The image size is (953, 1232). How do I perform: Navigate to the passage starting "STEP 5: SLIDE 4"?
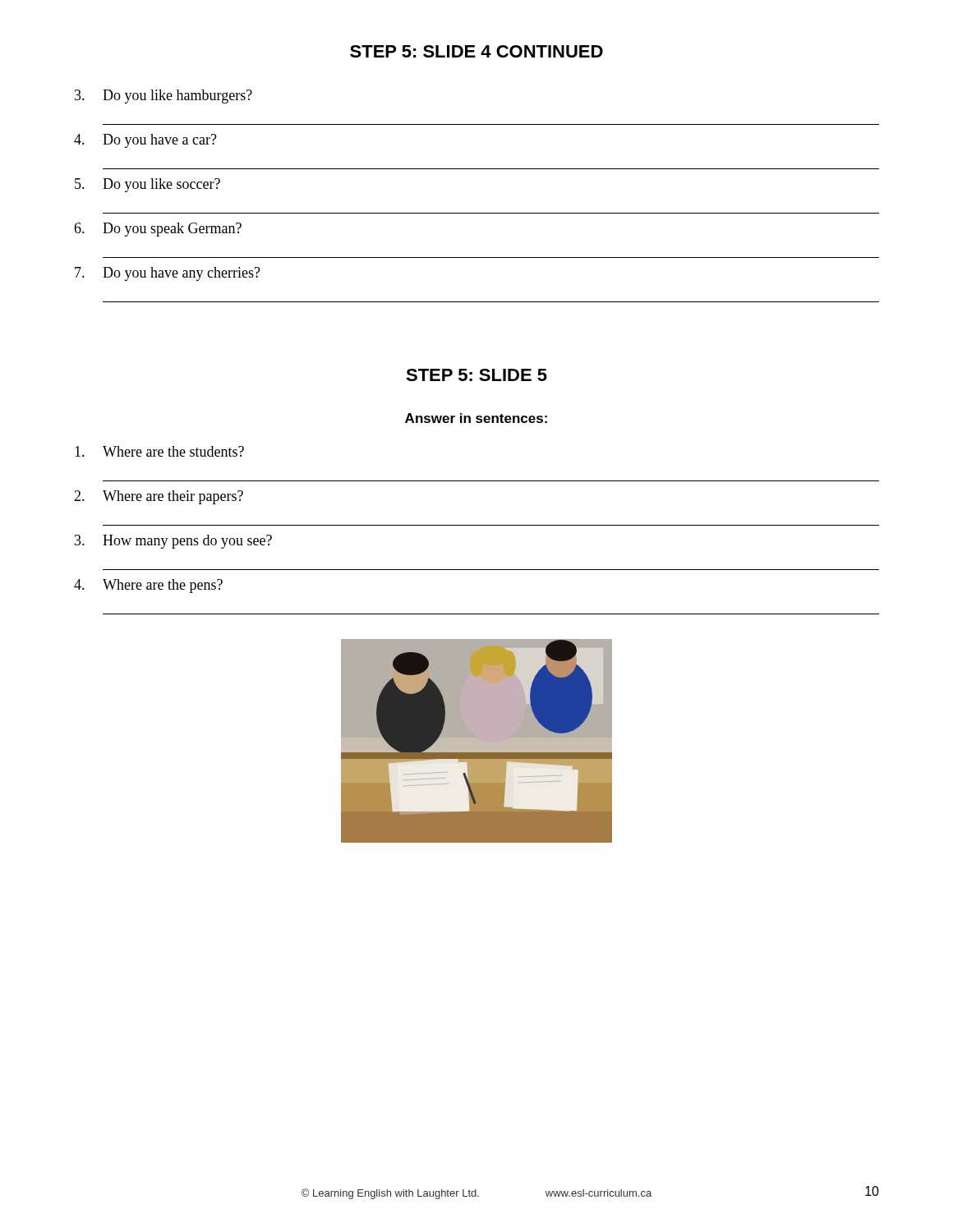pyautogui.click(x=476, y=51)
